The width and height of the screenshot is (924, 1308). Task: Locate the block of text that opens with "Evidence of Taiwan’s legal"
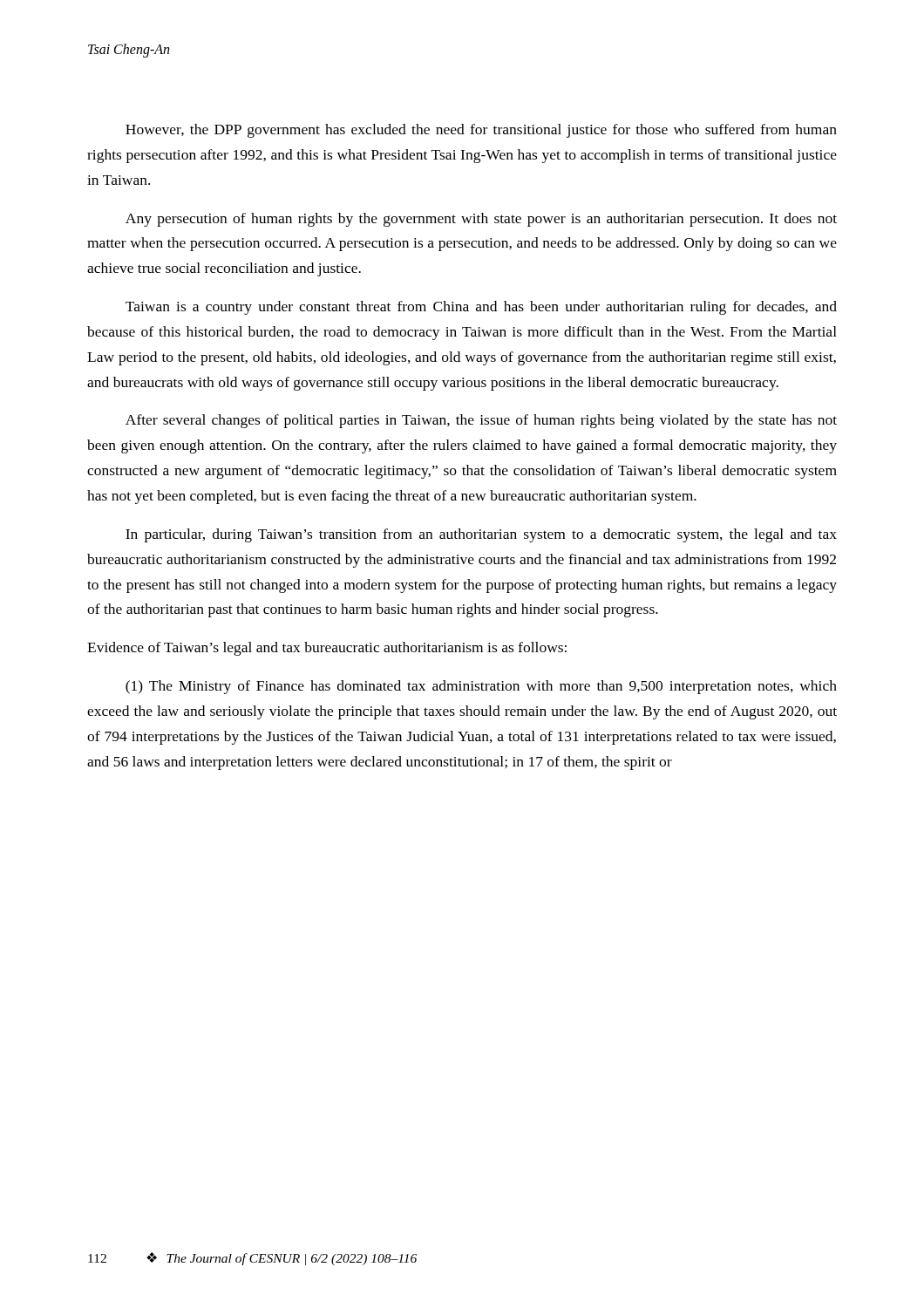(328, 647)
